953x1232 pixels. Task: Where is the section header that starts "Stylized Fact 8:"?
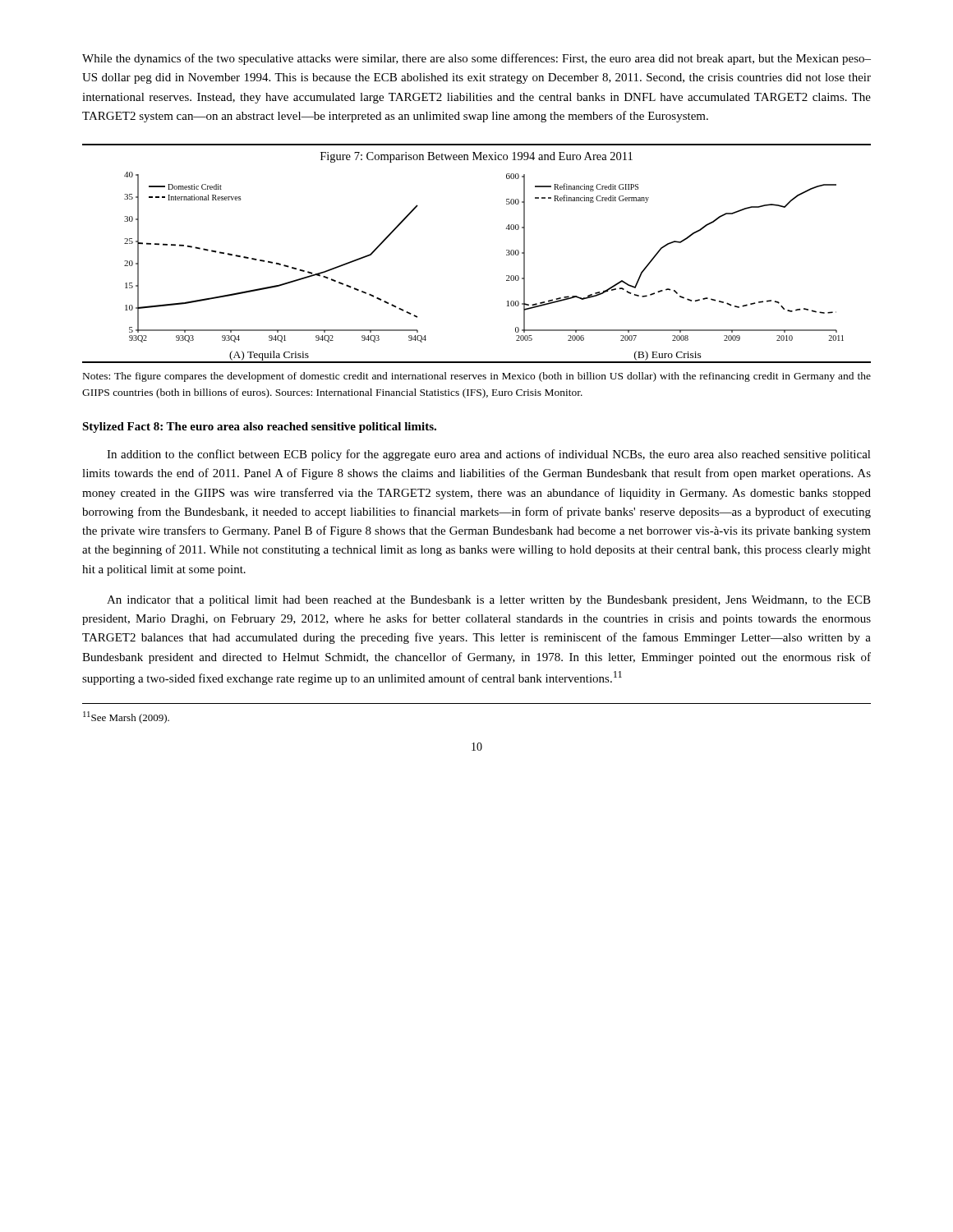pos(260,426)
